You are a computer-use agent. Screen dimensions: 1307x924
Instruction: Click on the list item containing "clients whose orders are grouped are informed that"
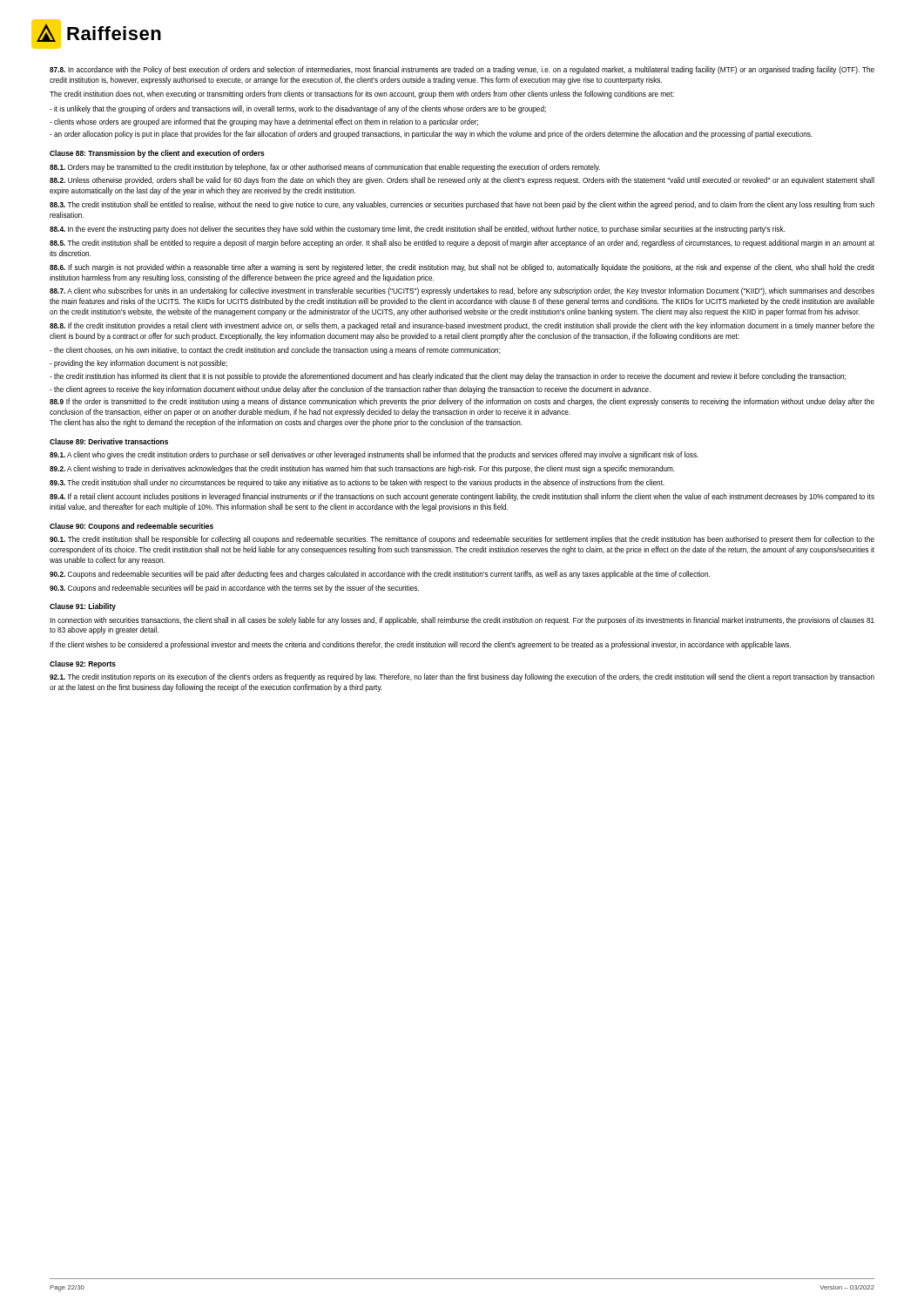click(x=462, y=122)
